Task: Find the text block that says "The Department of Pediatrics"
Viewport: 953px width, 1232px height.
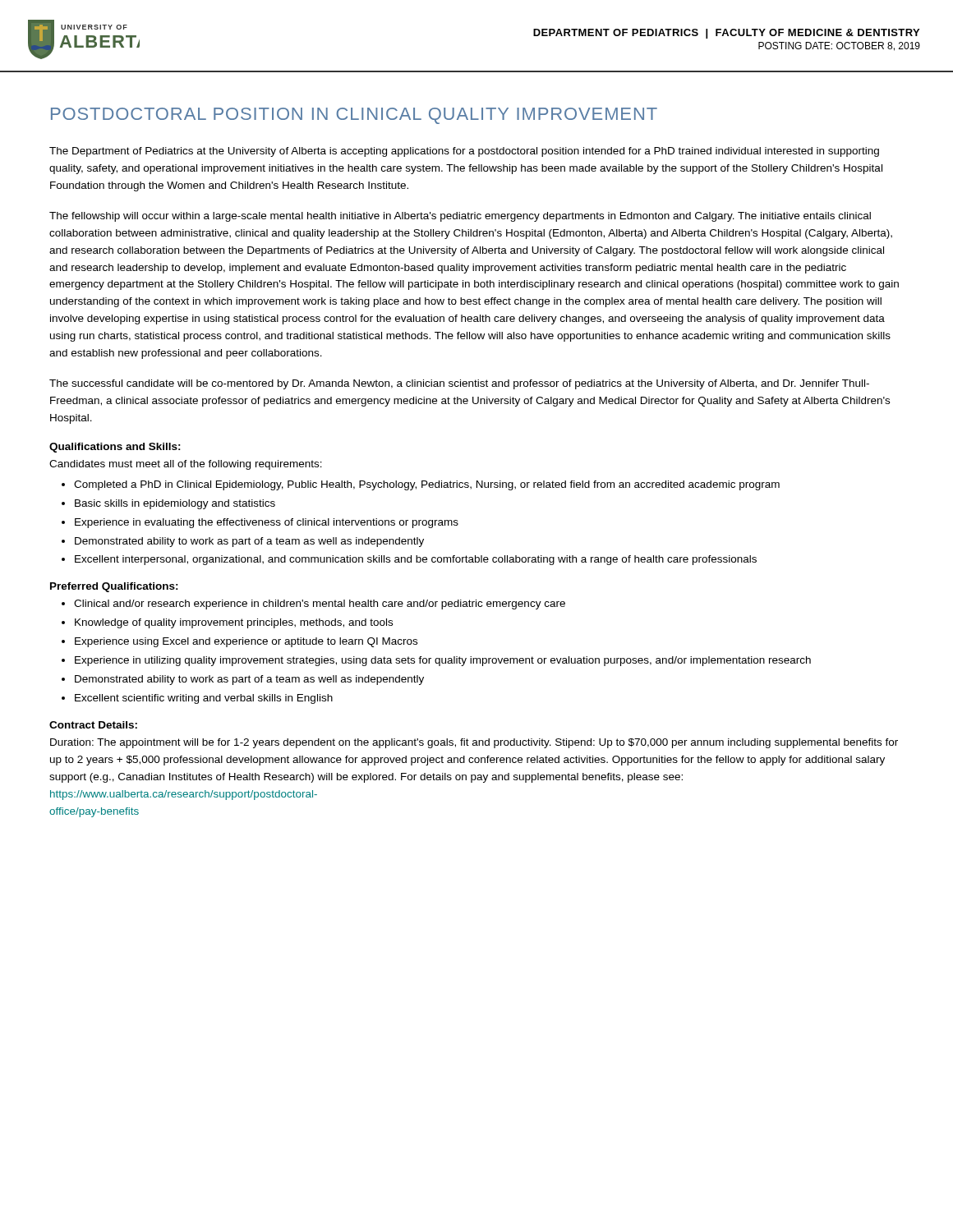Action: 466,168
